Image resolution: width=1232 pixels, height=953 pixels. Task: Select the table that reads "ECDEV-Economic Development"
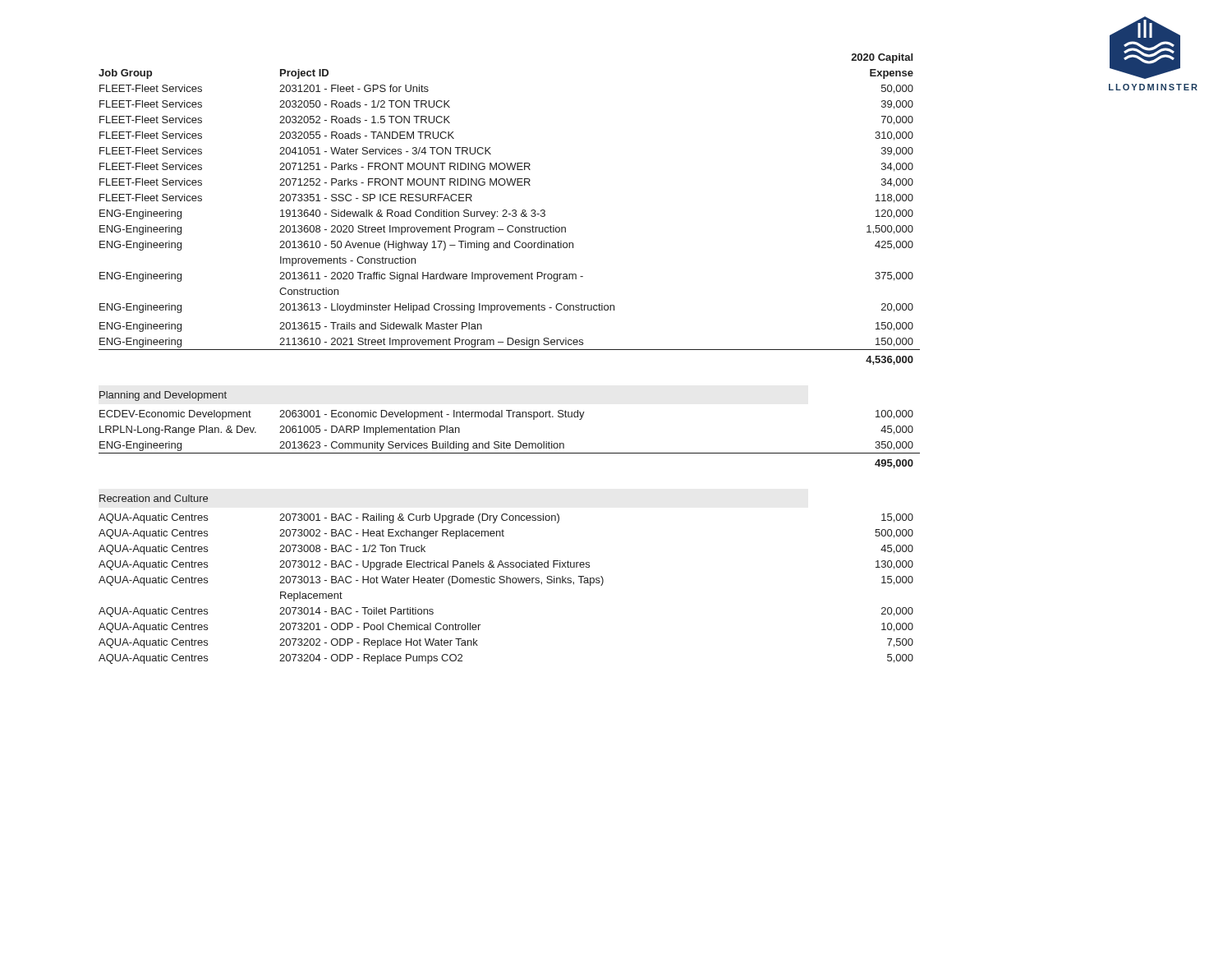509,440
